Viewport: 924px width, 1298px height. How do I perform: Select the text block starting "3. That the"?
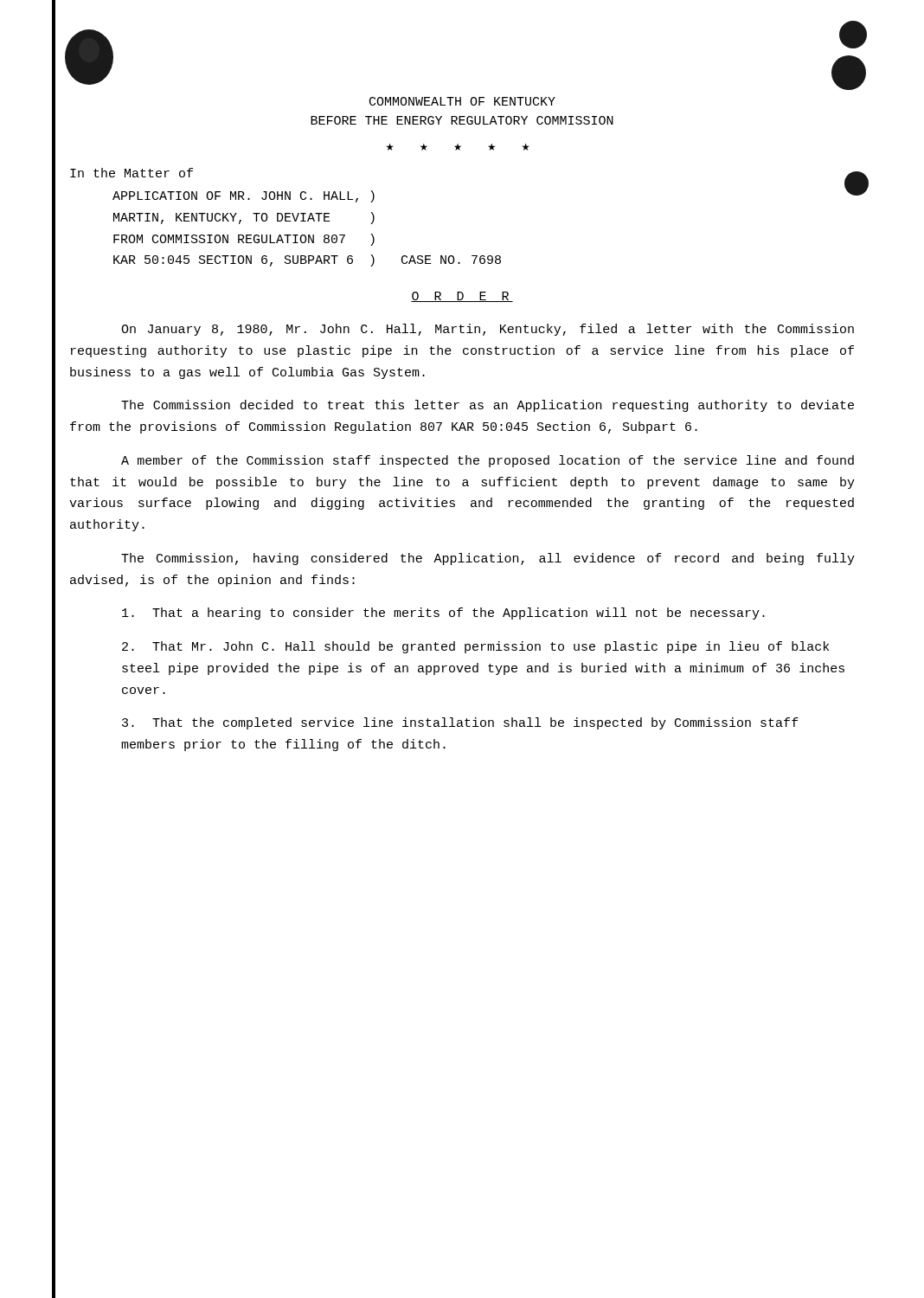point(460,735)
